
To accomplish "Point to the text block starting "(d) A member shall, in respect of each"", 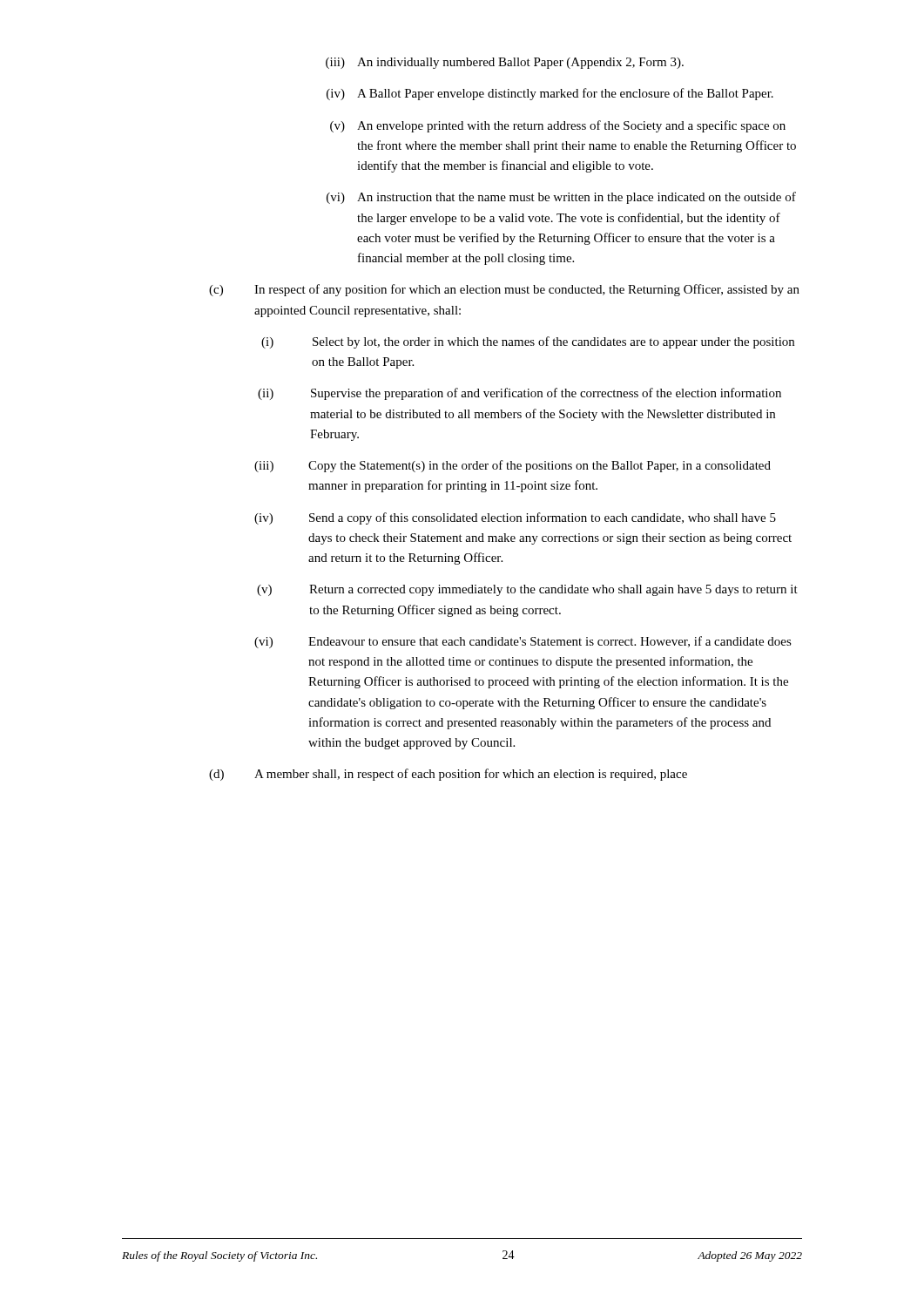I will tap(506, 774).
